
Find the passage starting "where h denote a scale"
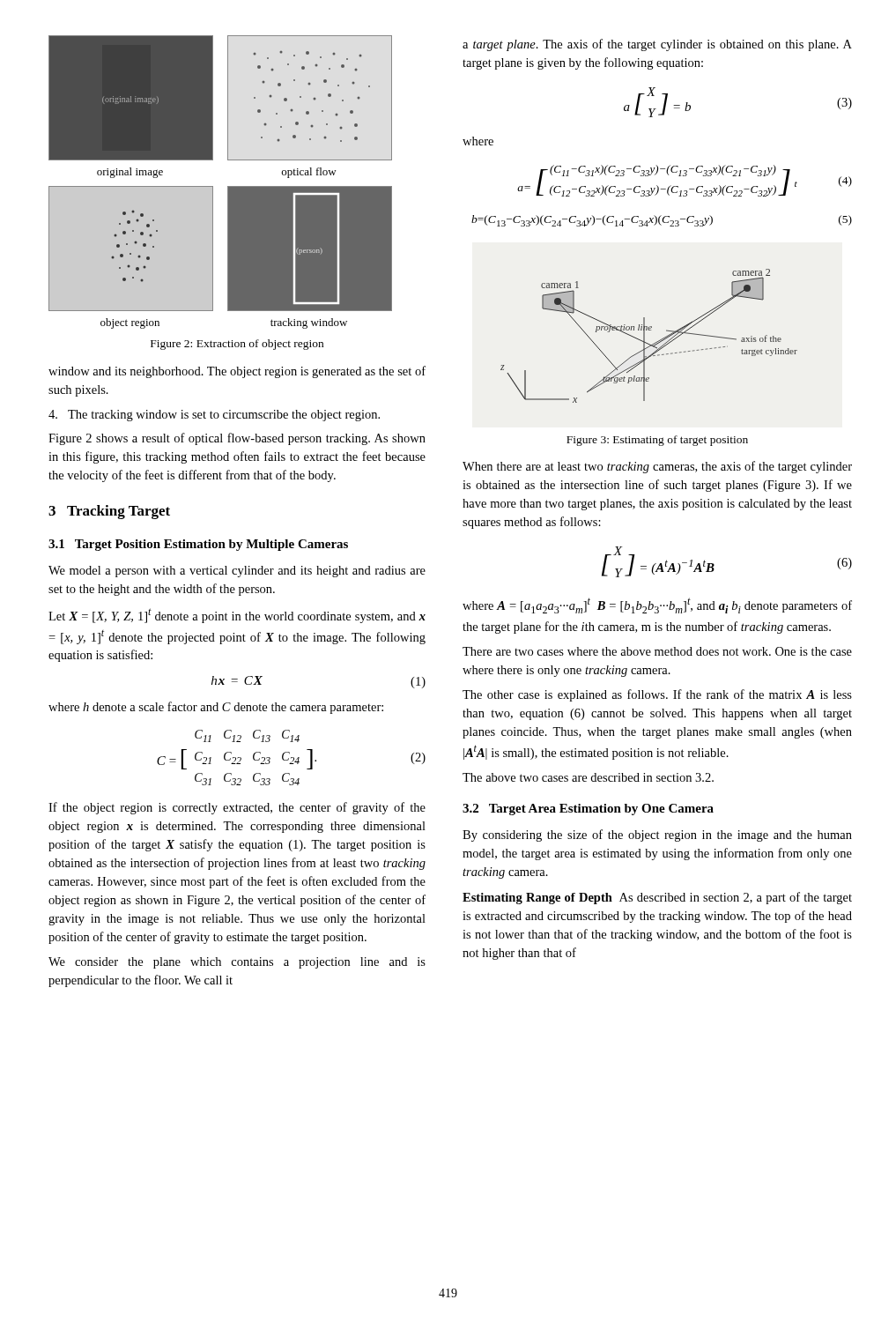tap(237, 707)
